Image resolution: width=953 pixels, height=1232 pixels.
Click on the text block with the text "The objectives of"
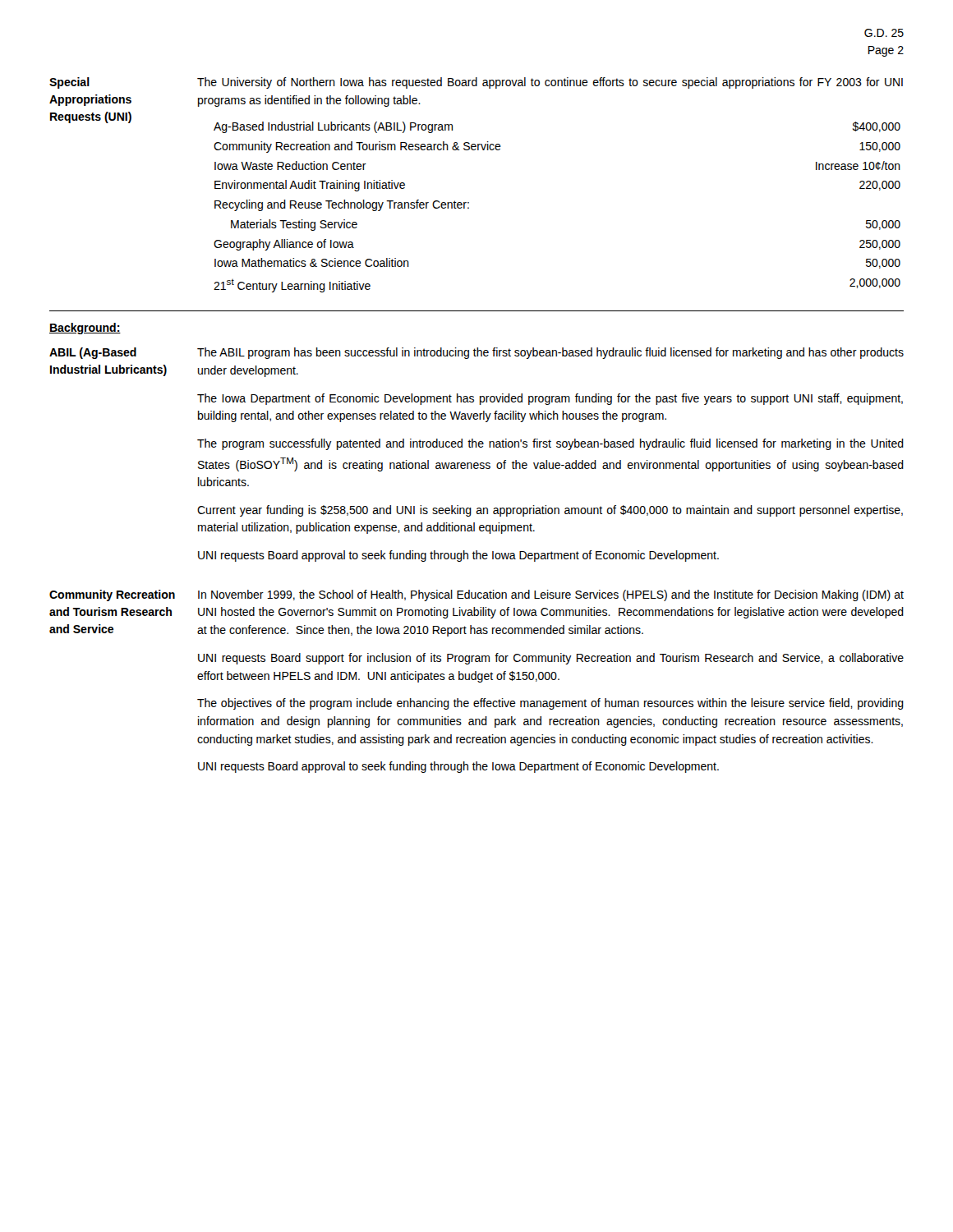(x=550, y=721)
